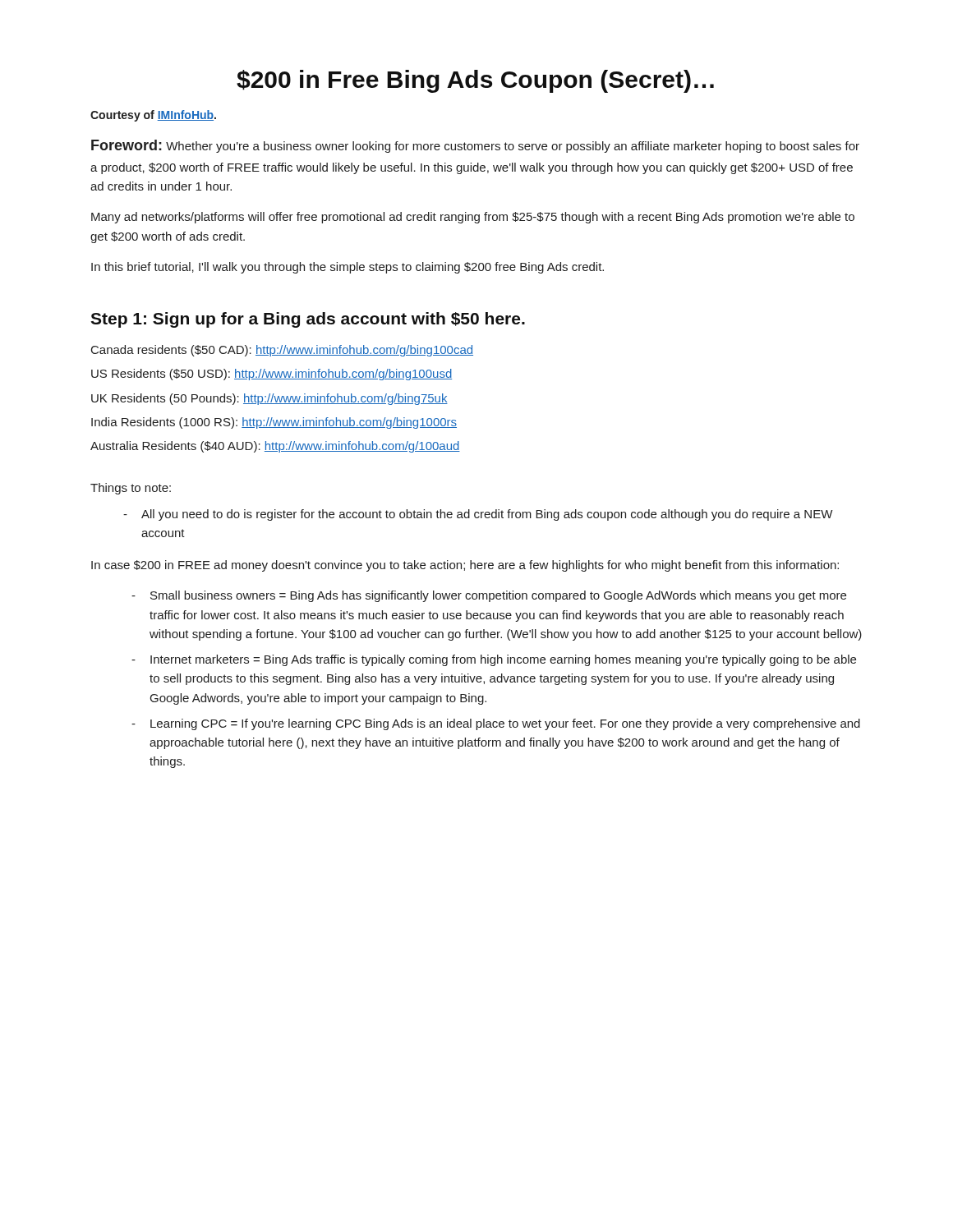Click on the text starting "- All you need"
Viewport: 953px width, 1232px height.
[x=493, y=523]
